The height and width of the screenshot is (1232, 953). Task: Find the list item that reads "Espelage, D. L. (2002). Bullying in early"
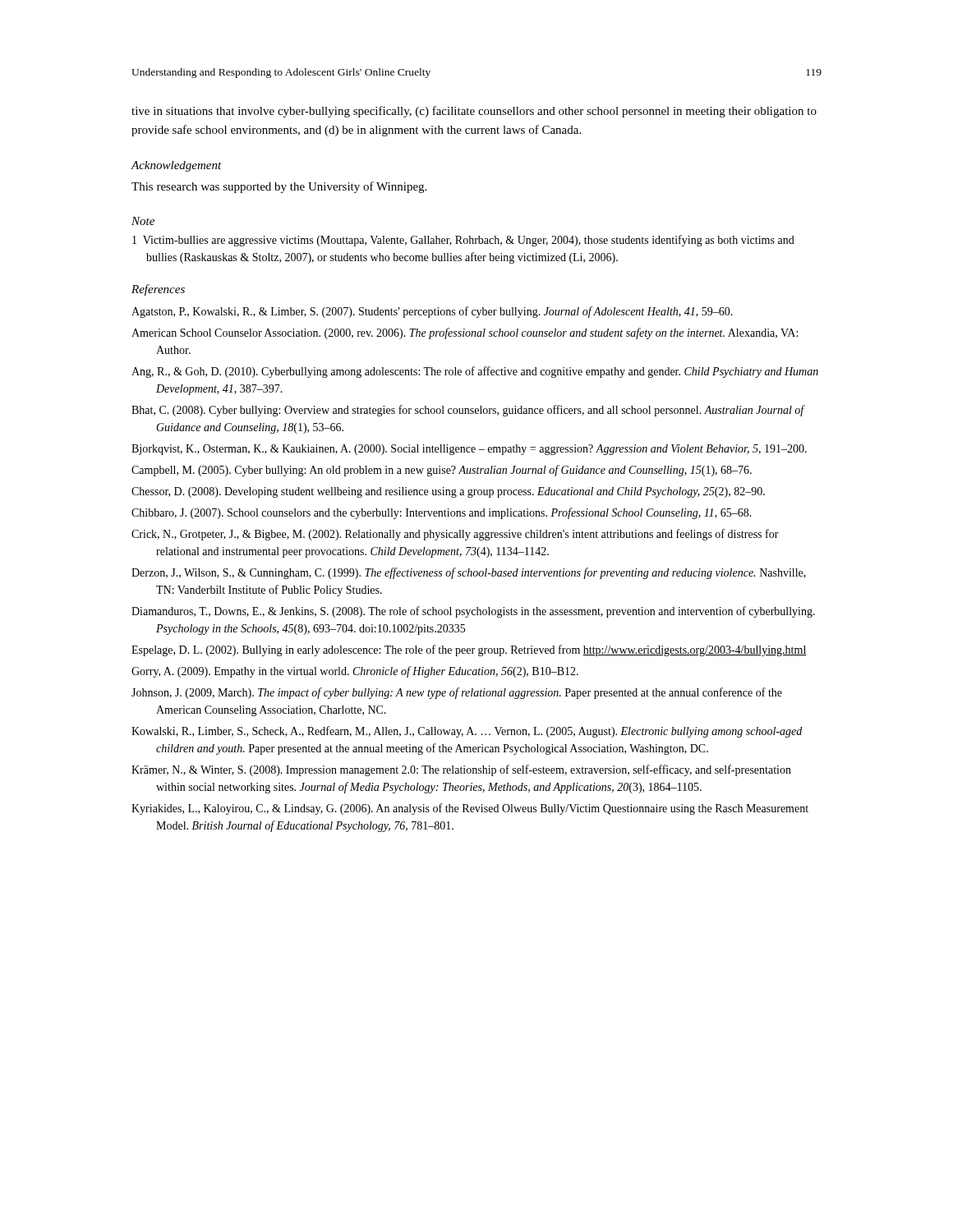[469, 650]
